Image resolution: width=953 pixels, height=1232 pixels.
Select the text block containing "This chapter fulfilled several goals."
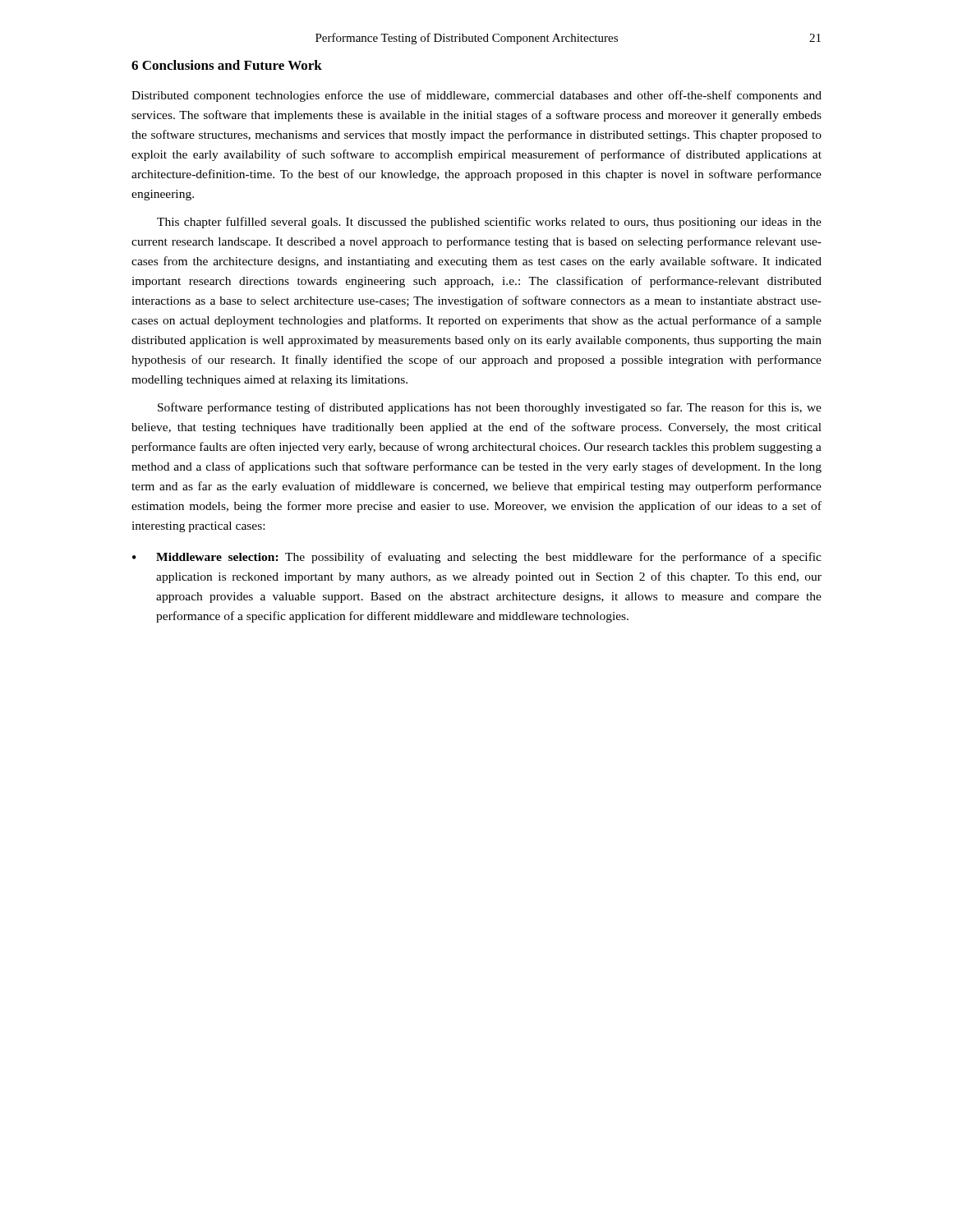tap(476, 300)
